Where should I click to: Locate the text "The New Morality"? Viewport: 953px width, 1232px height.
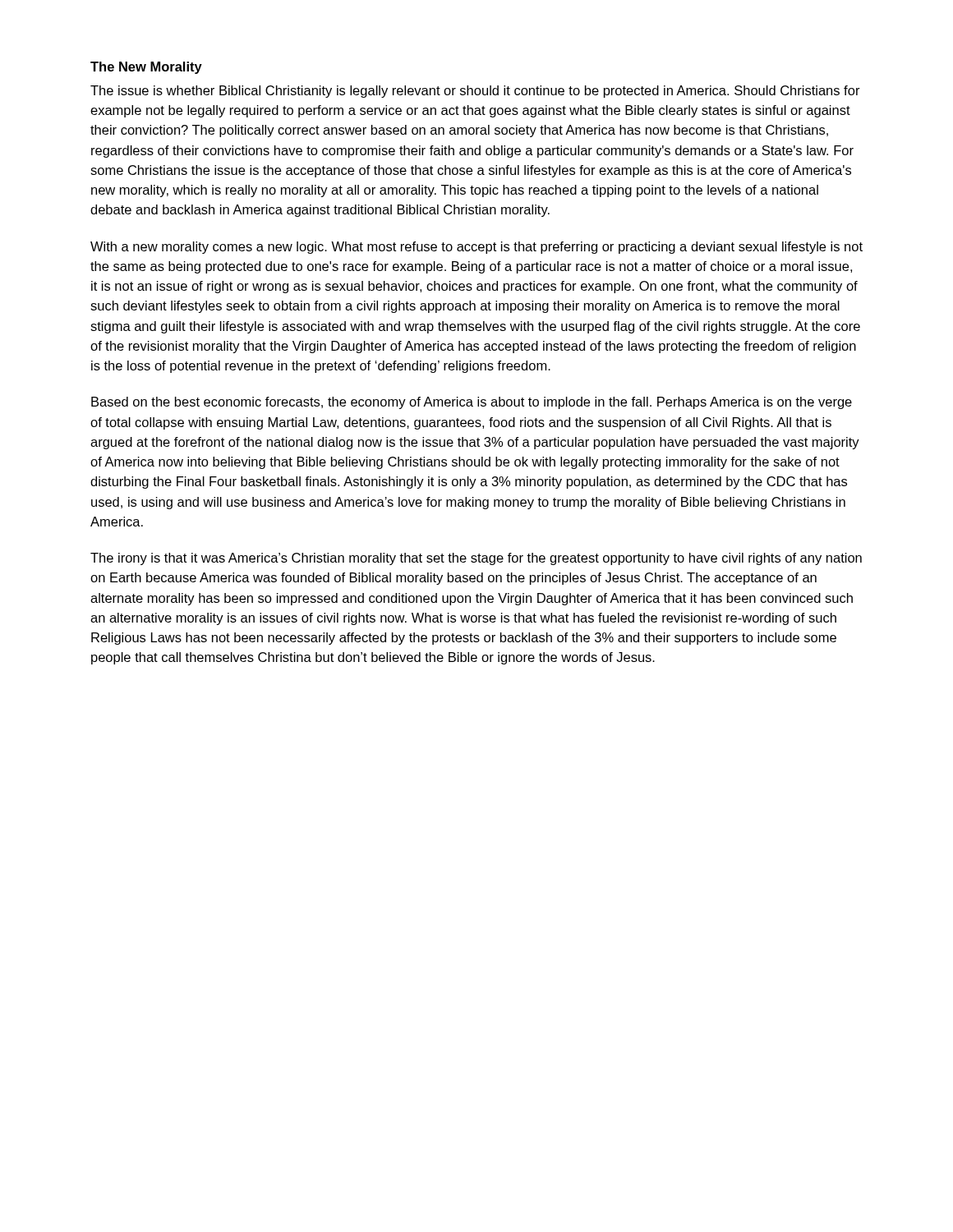(146, 67)
